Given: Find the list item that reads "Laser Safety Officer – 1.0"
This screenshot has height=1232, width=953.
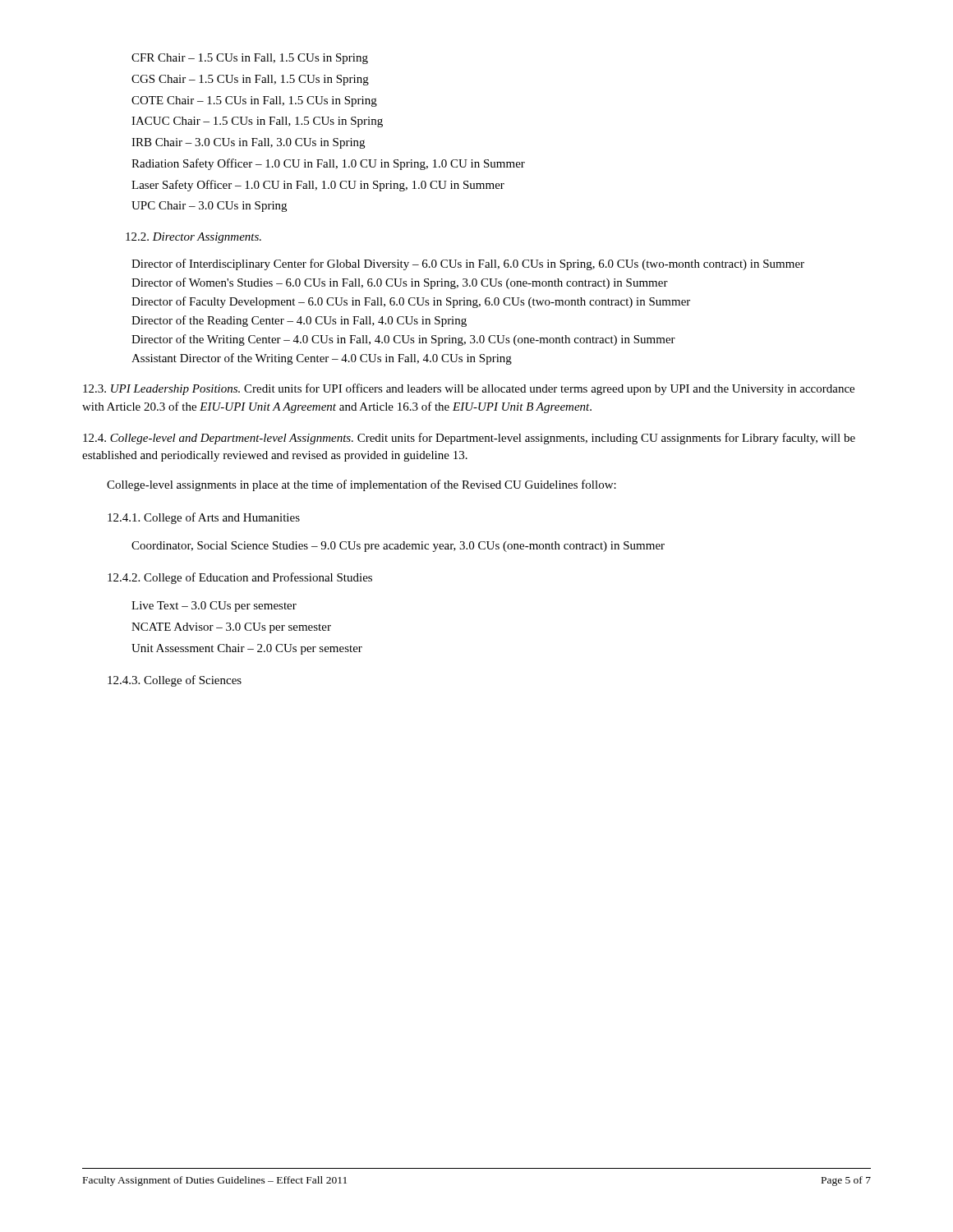Looking at the screenshot, I should pos(318,184).
